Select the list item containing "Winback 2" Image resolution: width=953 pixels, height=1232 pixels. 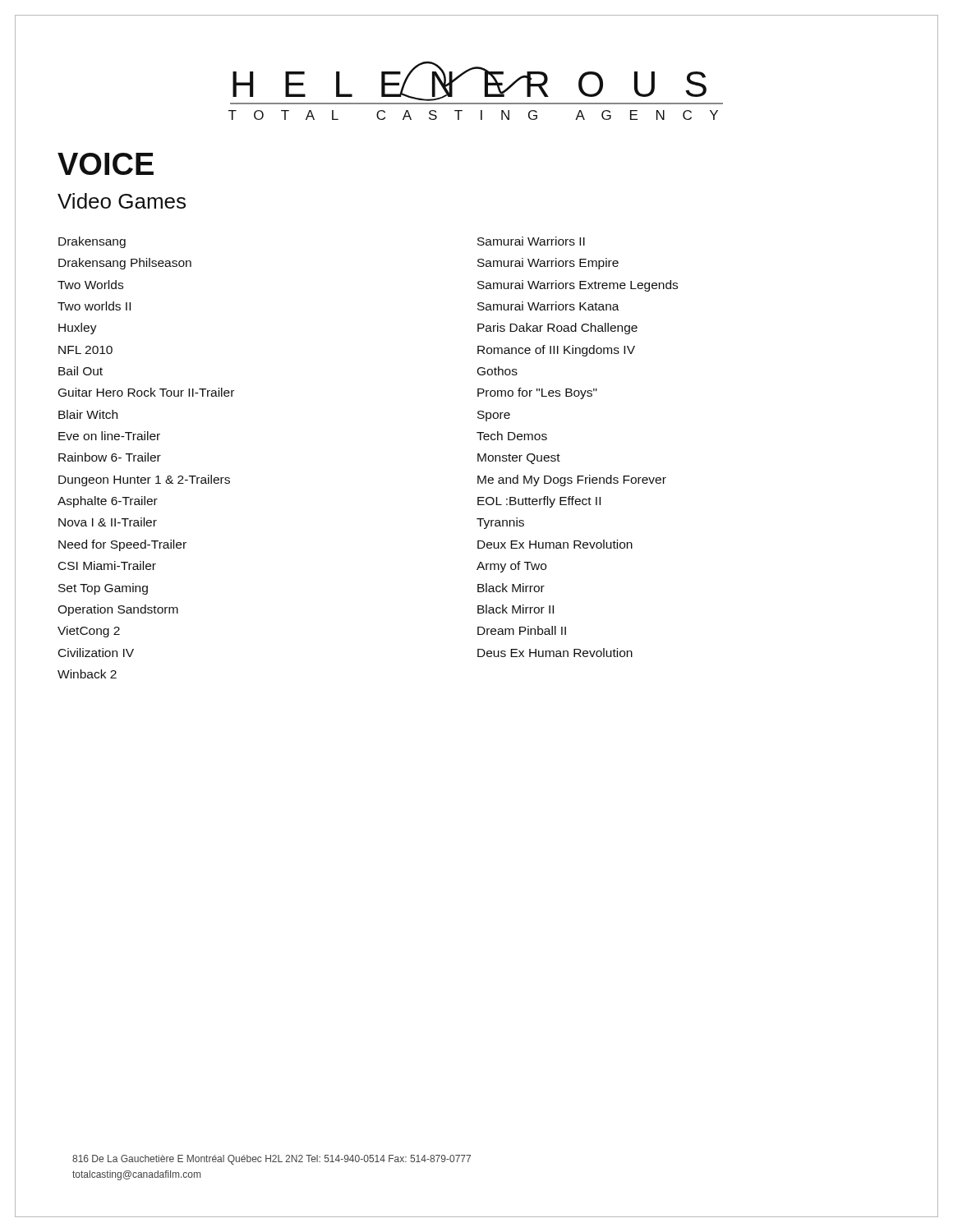pyautogui.click(x=87, y=674)
